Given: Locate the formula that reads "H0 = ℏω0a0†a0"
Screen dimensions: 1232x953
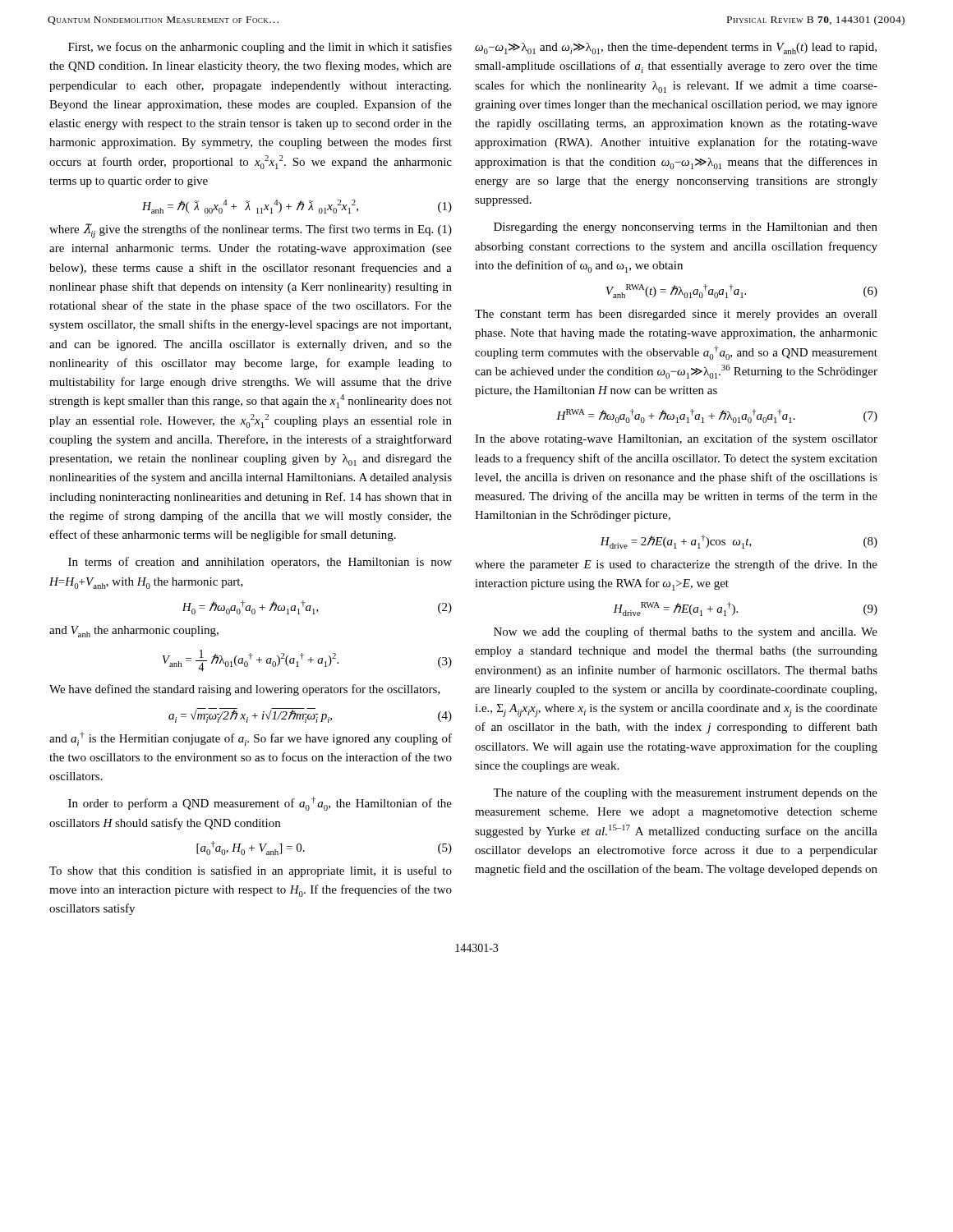Looking at the screenshot, I should pyautogui.click(x=251, y=607).
